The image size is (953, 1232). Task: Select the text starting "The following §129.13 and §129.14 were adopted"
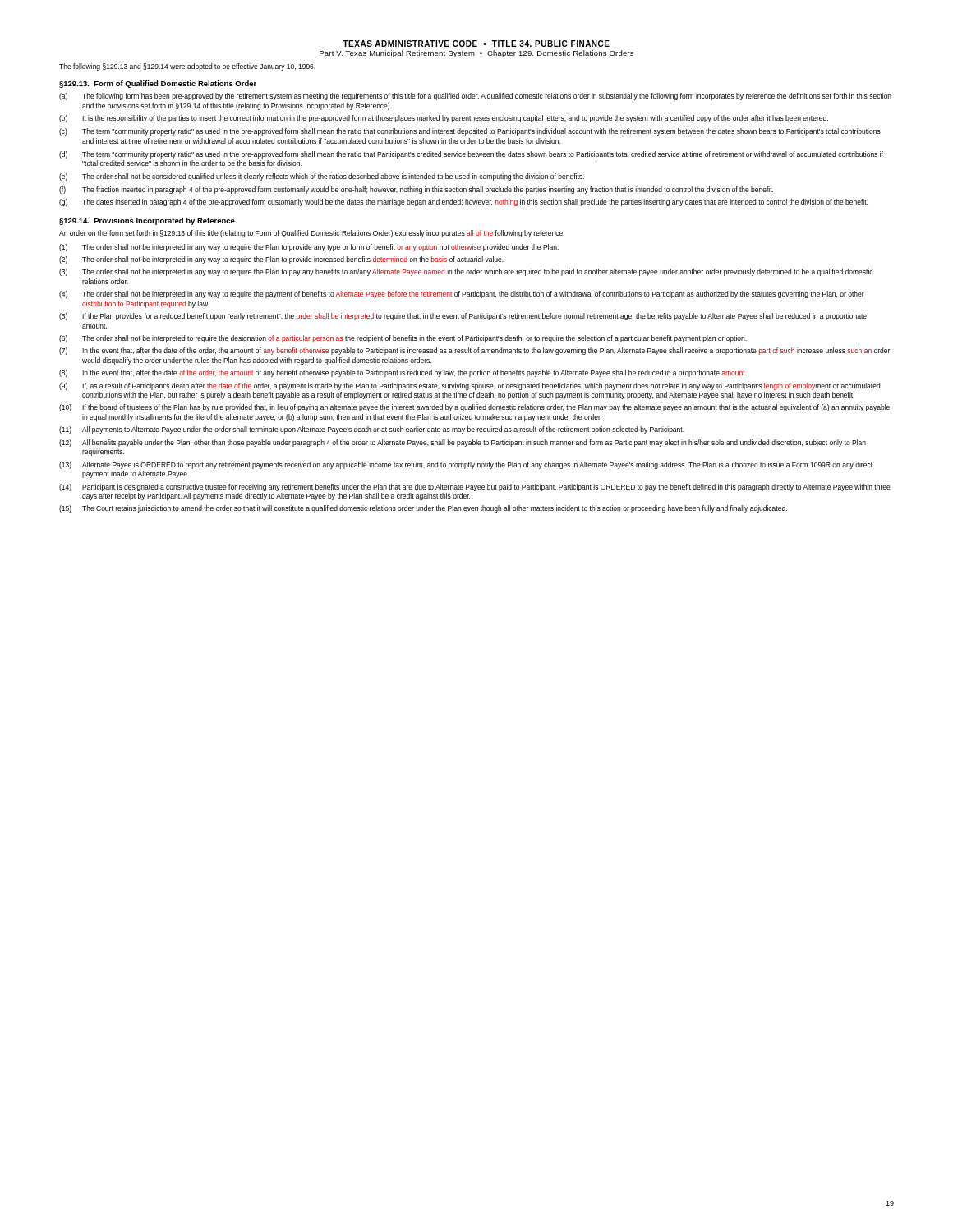(x=187, y=67)
